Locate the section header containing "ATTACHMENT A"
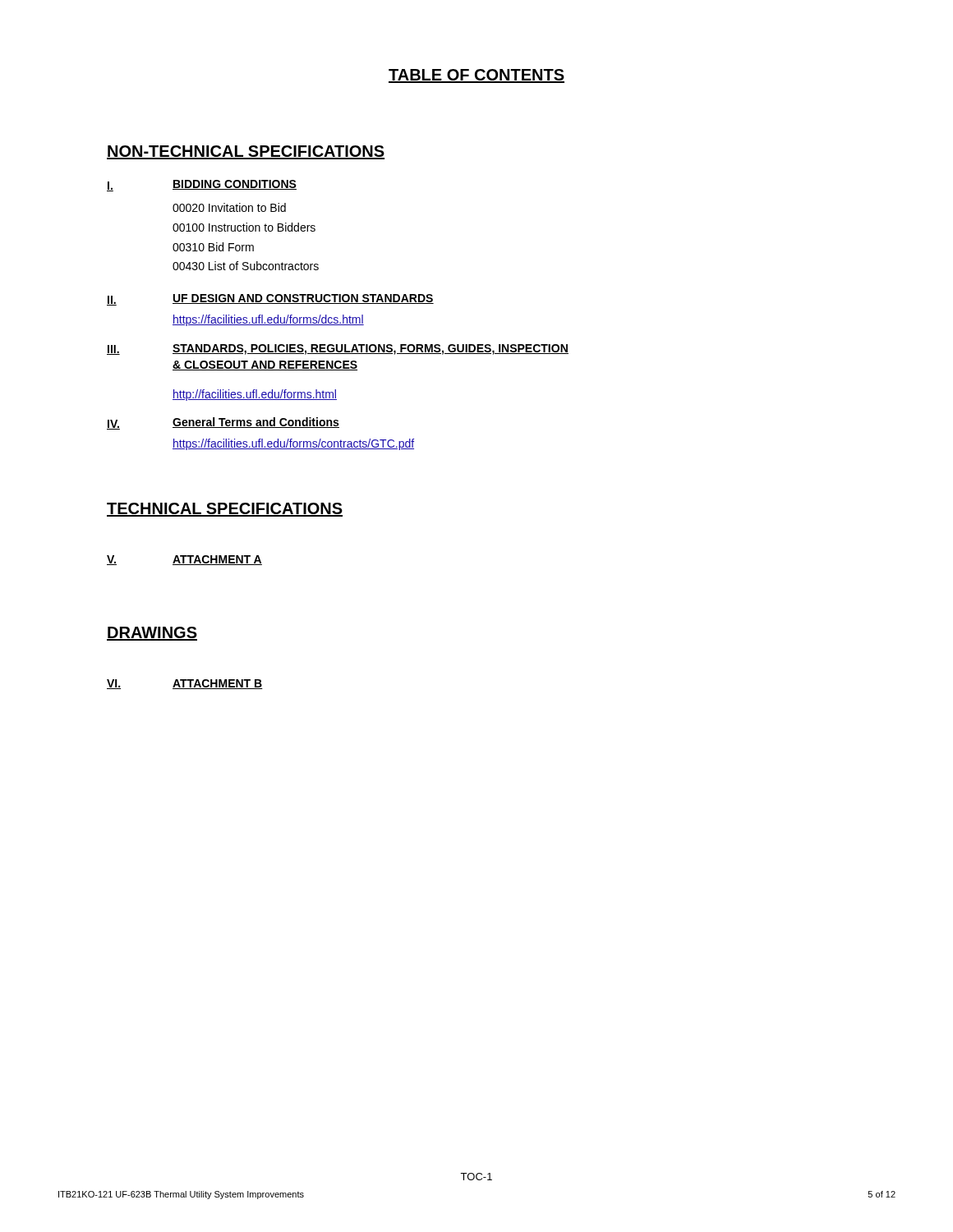Screen dimensions: 1232x953 (x=217, y=560)
